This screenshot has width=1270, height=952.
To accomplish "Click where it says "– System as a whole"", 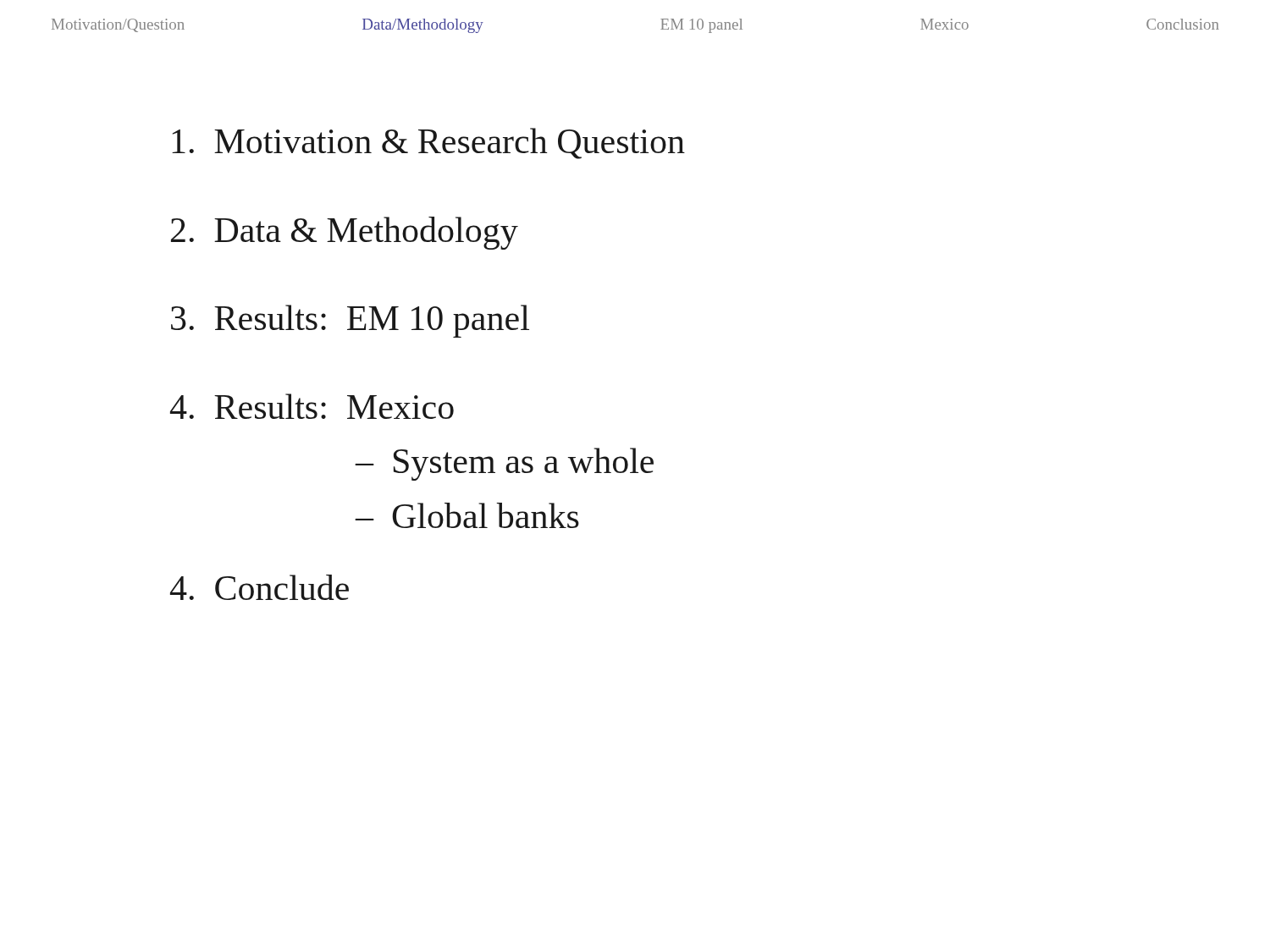I will coord(505,461).
